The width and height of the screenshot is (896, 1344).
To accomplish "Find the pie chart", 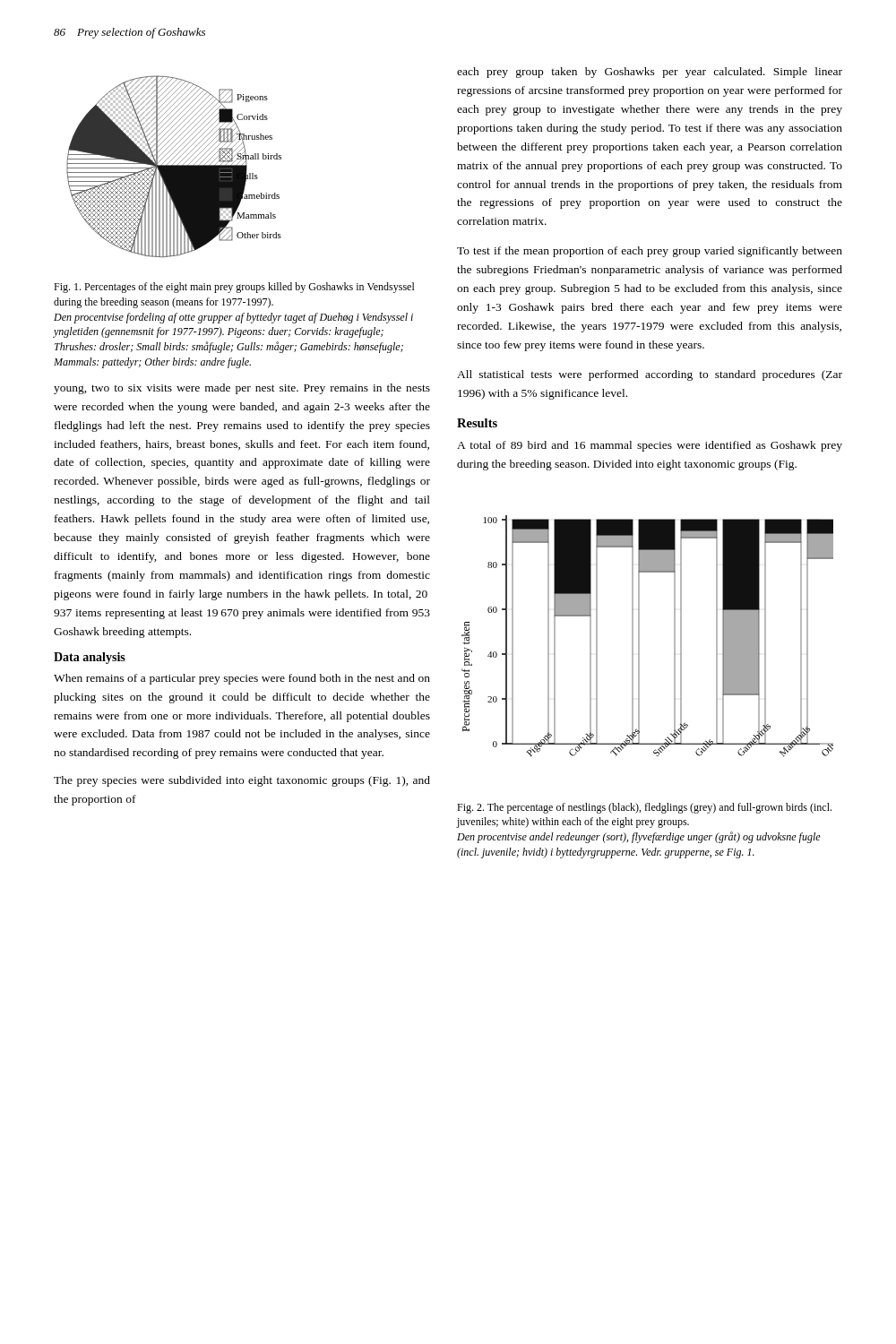I will pos(242,168).
